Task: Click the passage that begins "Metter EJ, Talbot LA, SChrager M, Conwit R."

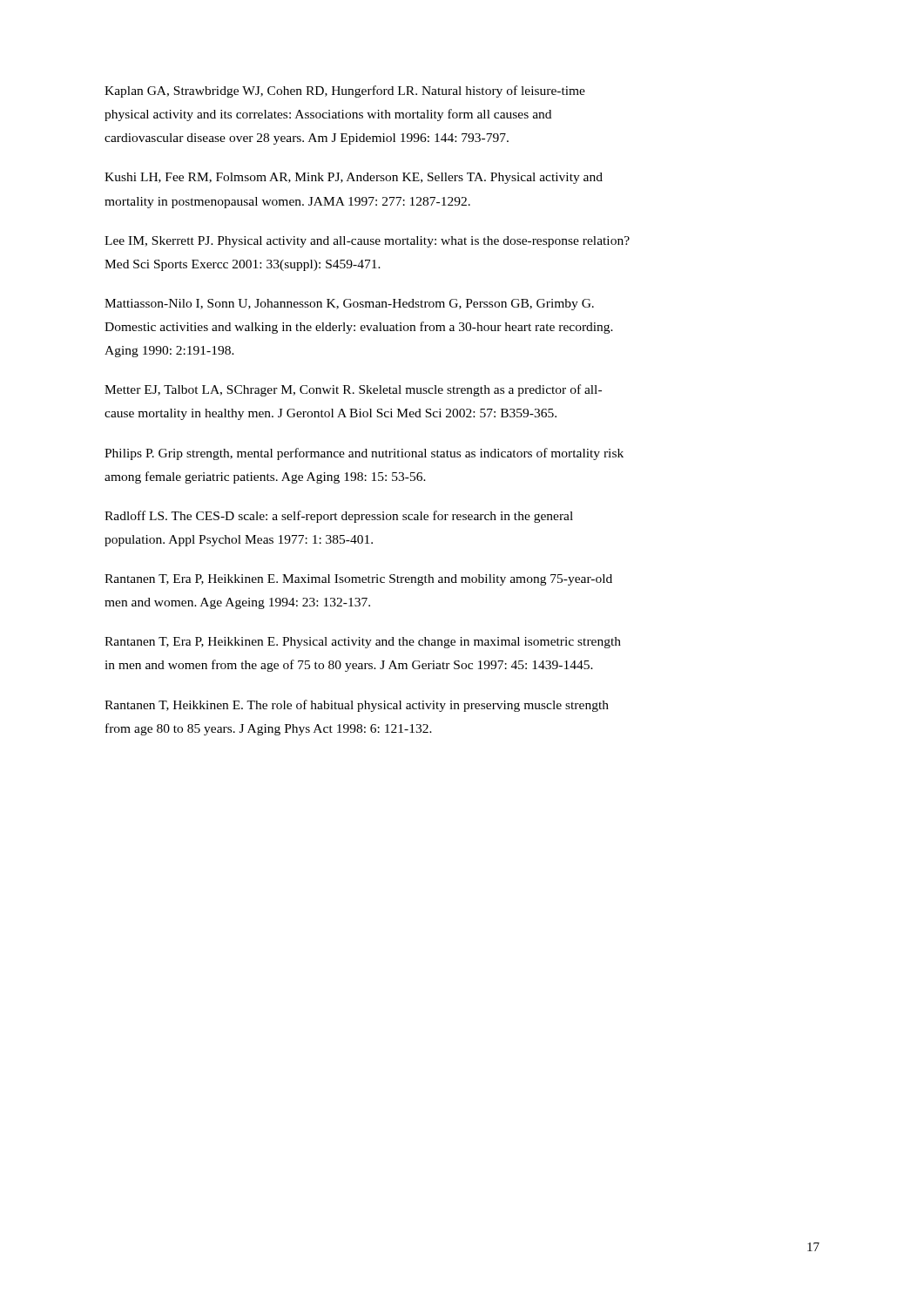Action: 462,401
